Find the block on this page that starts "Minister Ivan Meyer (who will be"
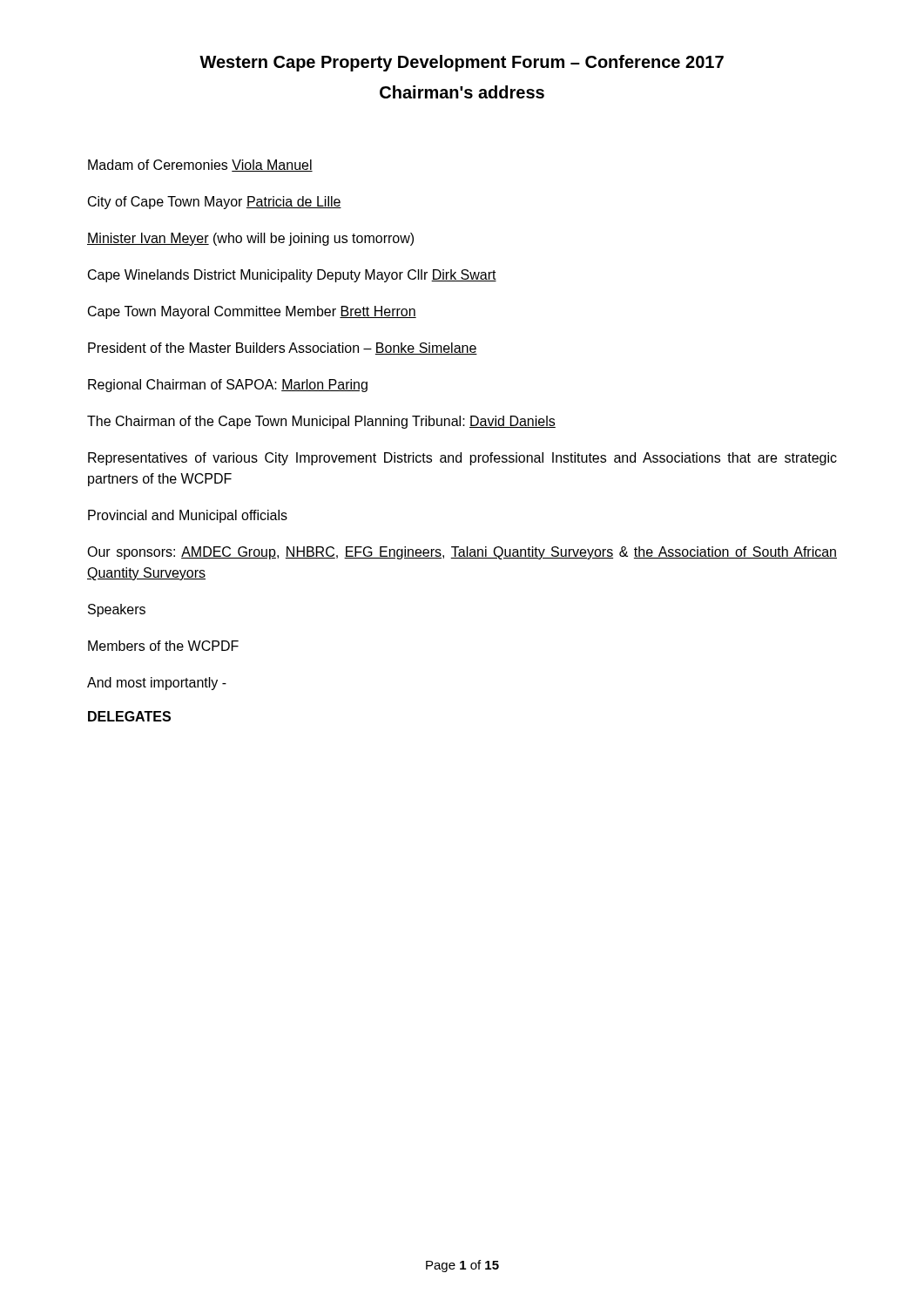924x1307 pixels. coord(251,238)
